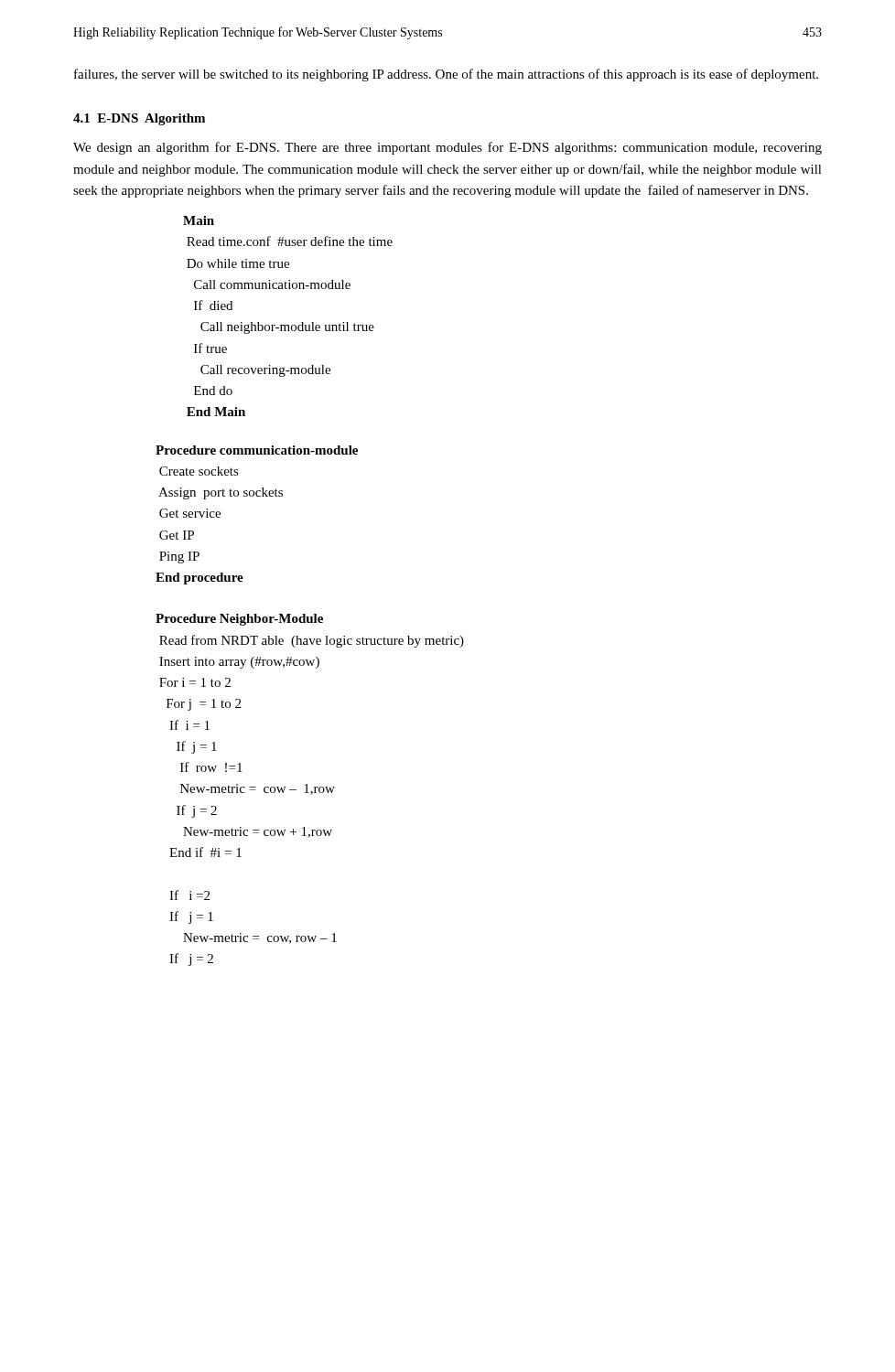Find the element starting "We design an algorithm for E-DNS. There are"
895x1372 pixels.
(448, 169)
